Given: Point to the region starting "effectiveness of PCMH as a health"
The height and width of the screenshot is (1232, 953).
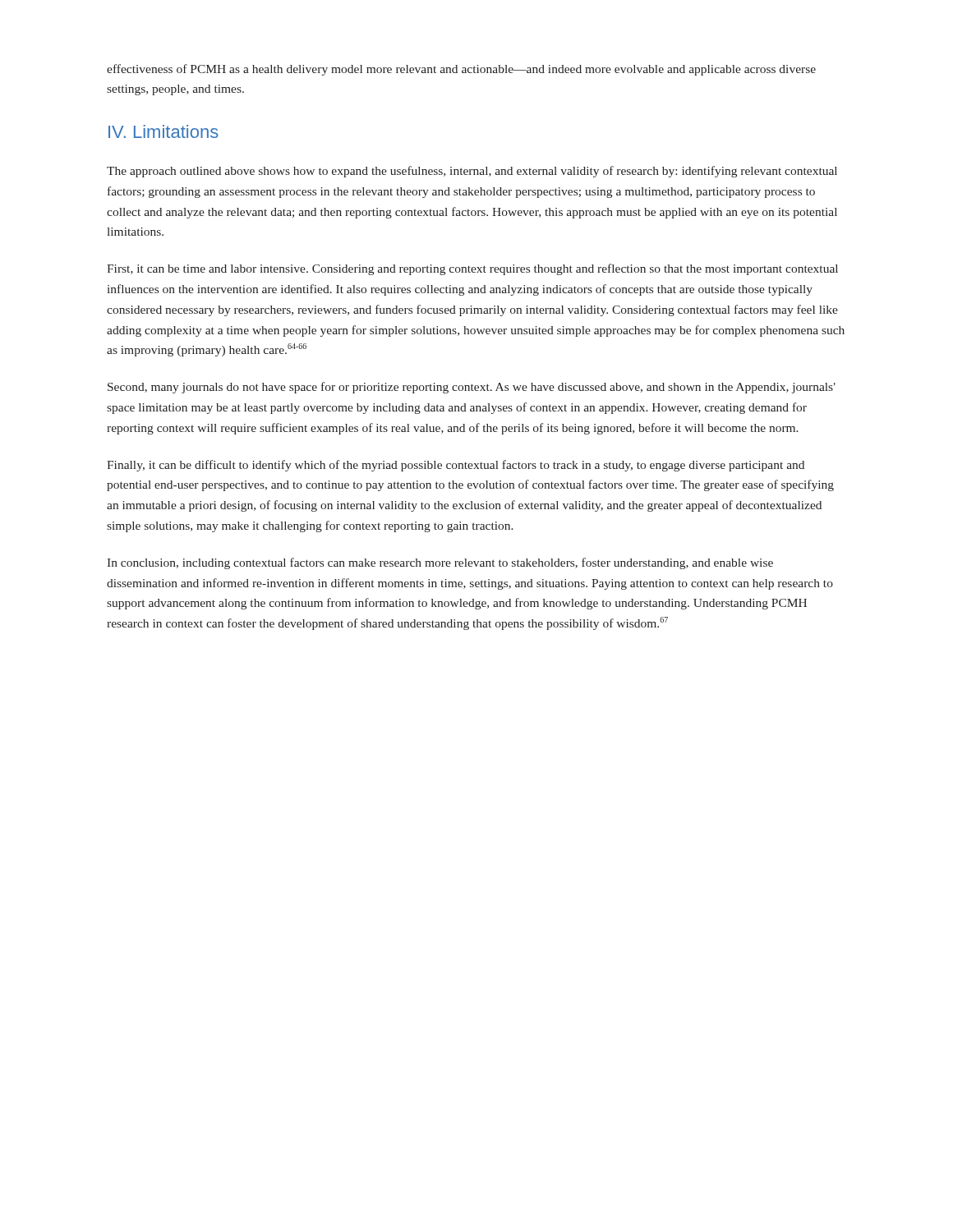Looking at the screenshot, I should (461, 78).
